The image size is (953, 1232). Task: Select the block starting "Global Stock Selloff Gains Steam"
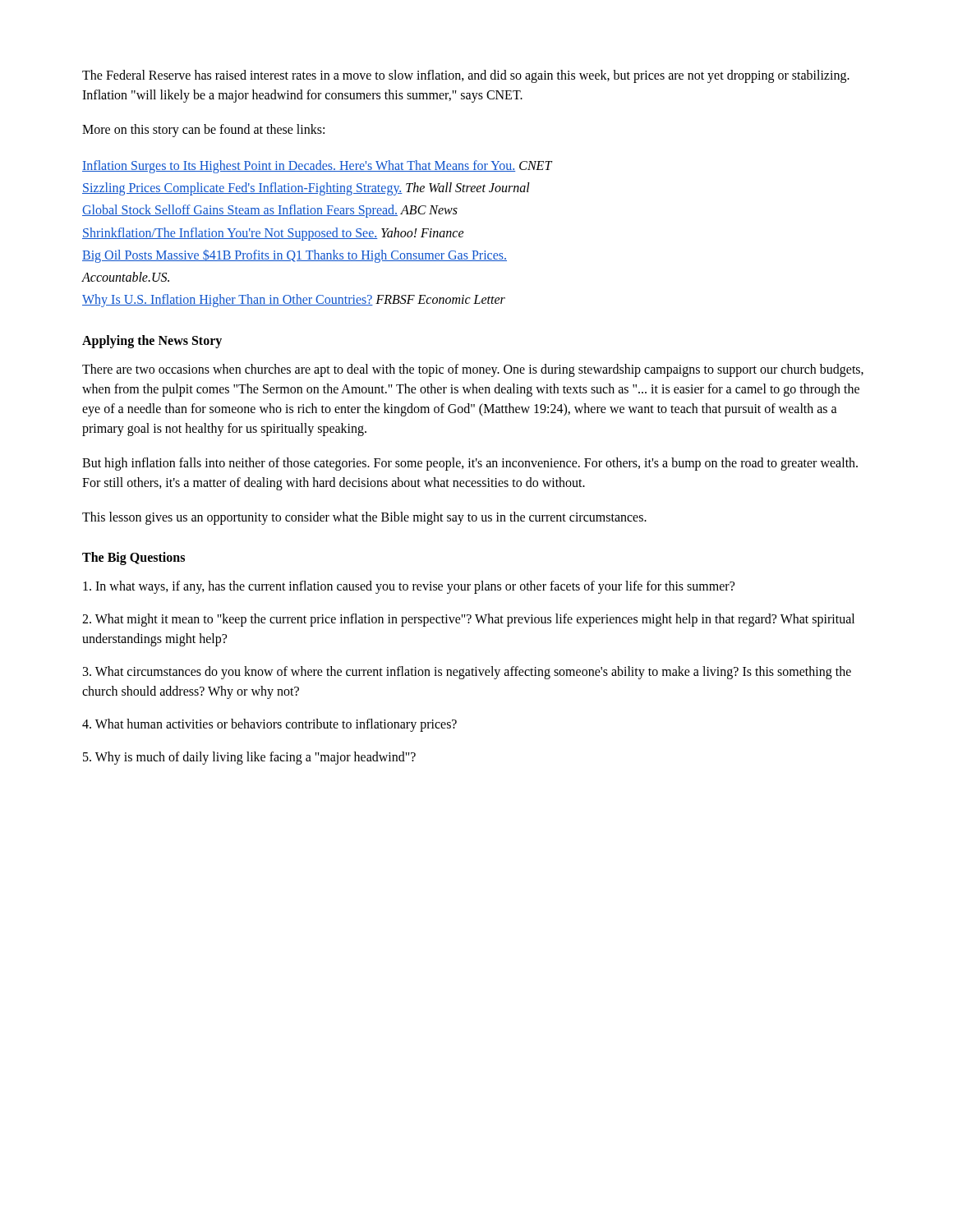(270, 210)
